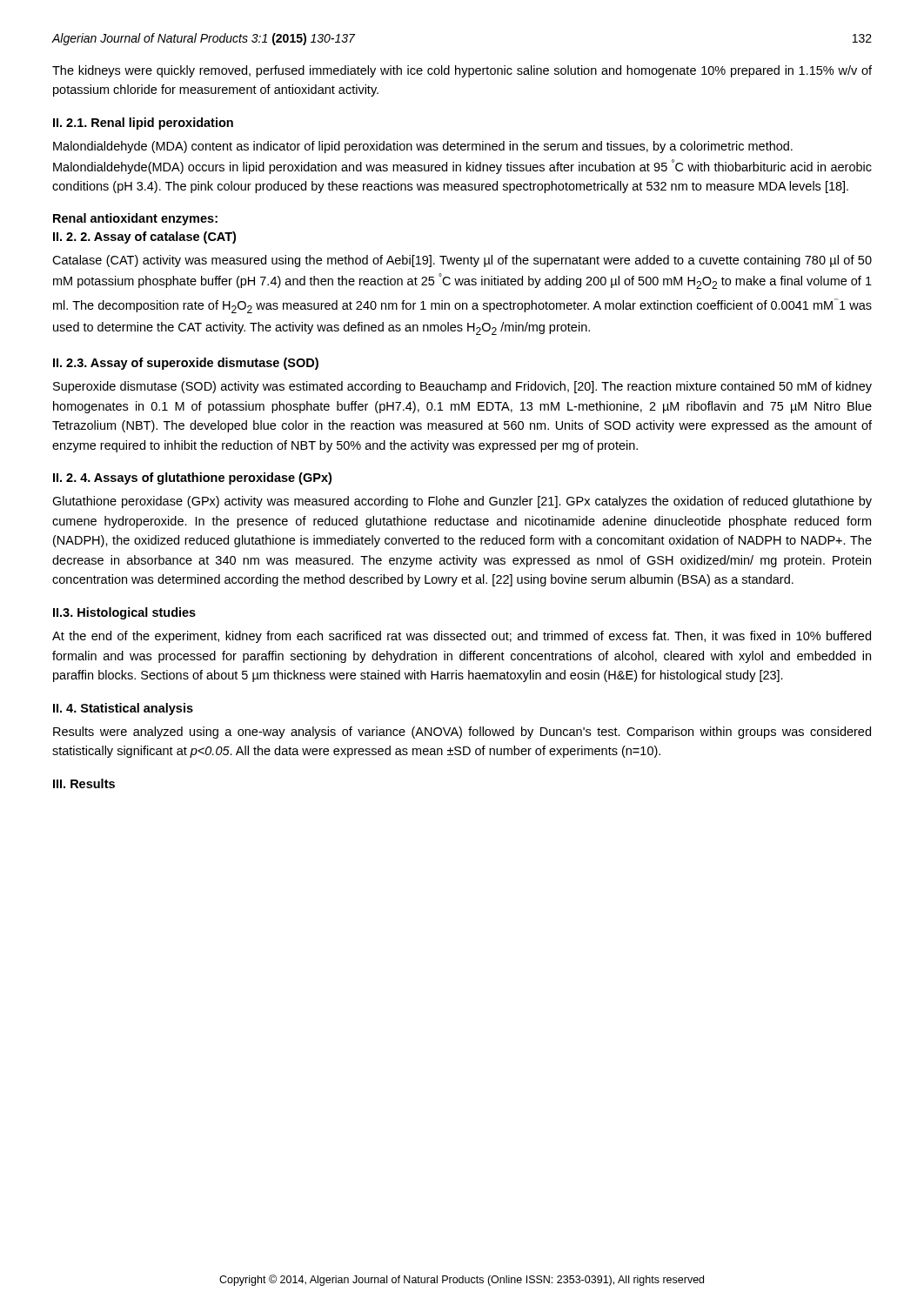
Task: Navigate to the region starting "III. Results"
Action: click(84, 784)
